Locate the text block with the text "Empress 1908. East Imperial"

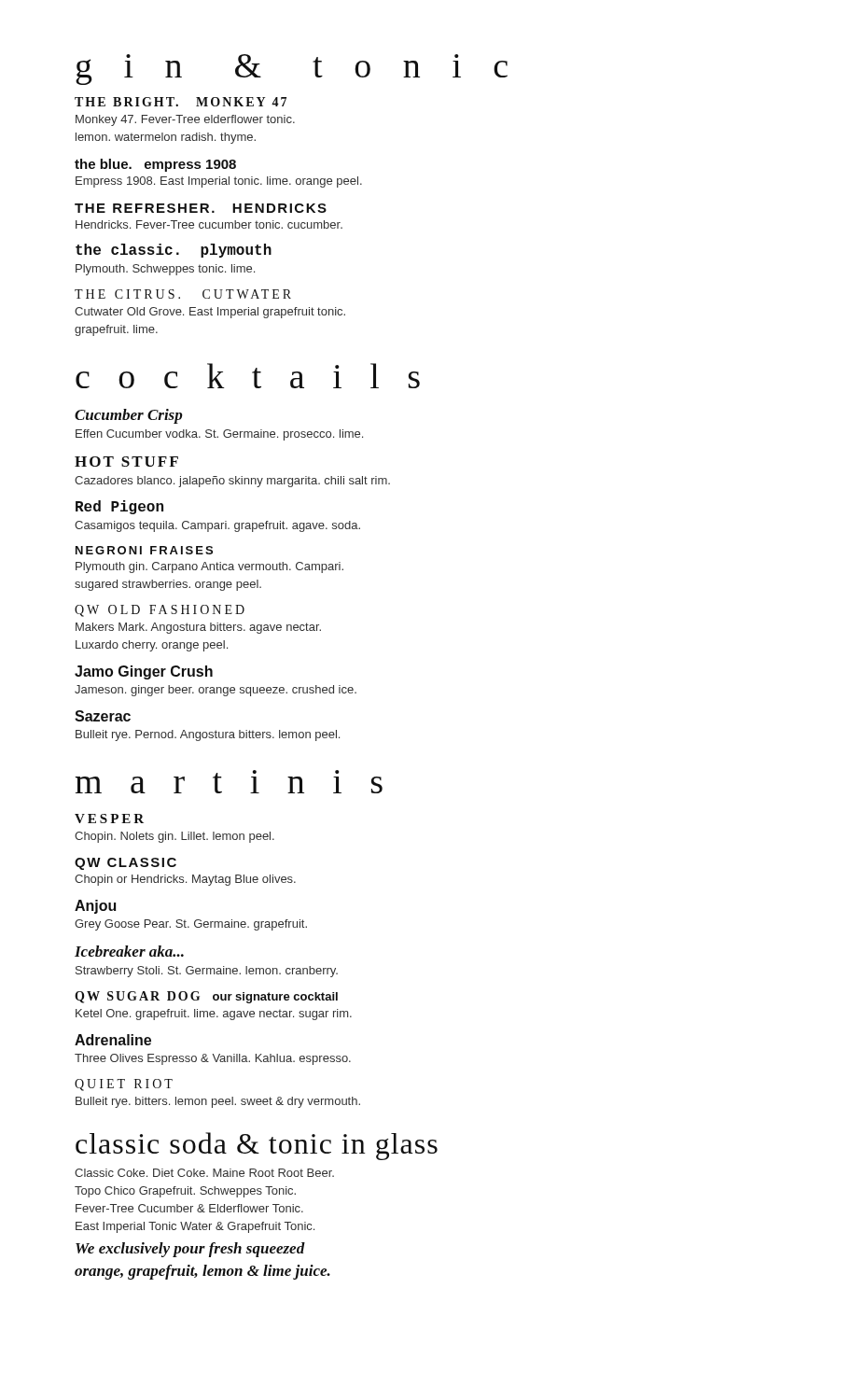(219, 182)
